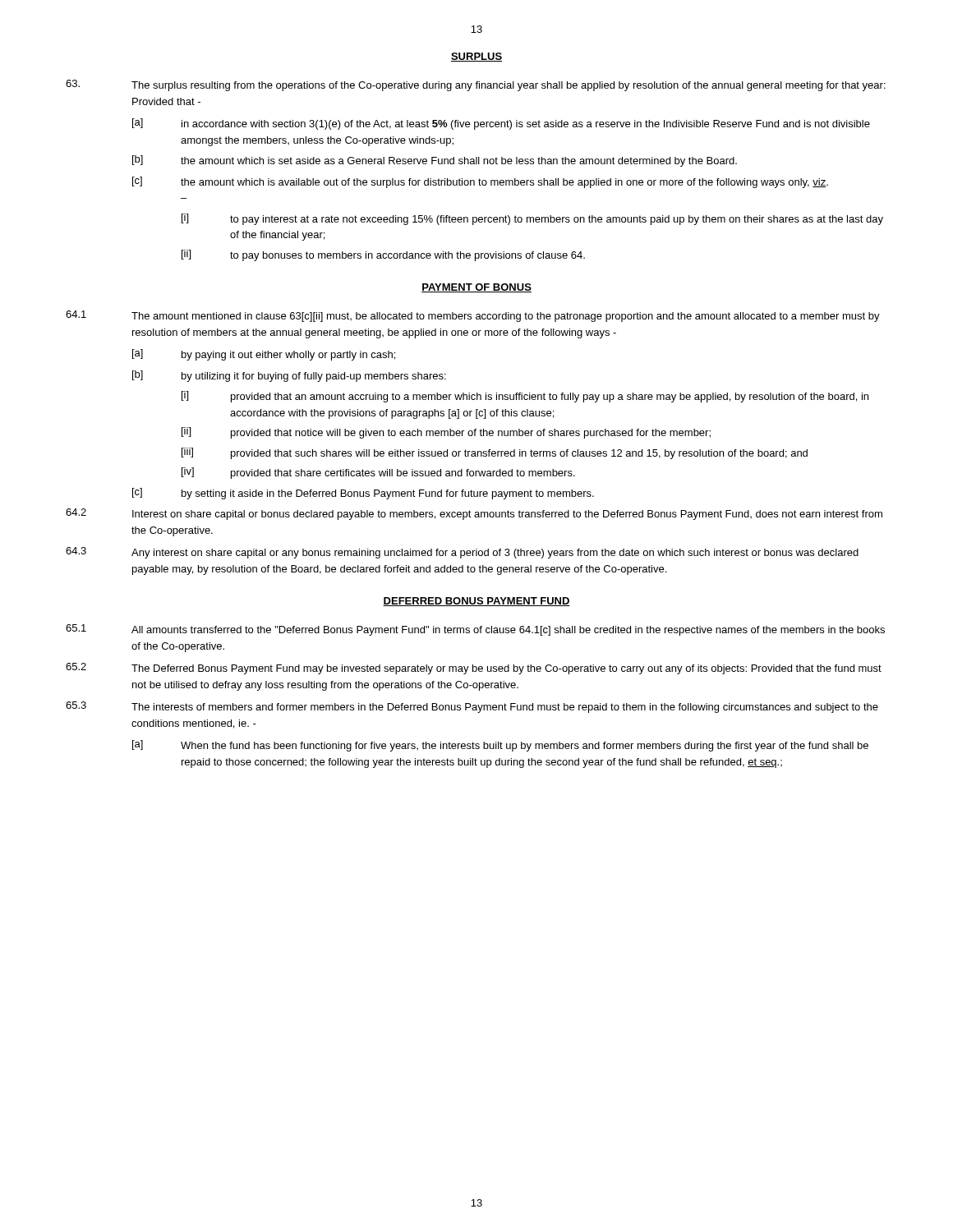The image size is (953, 1232).
Task: Locate the block of text that opens with "[a] When the fund"
Action: 509,754
